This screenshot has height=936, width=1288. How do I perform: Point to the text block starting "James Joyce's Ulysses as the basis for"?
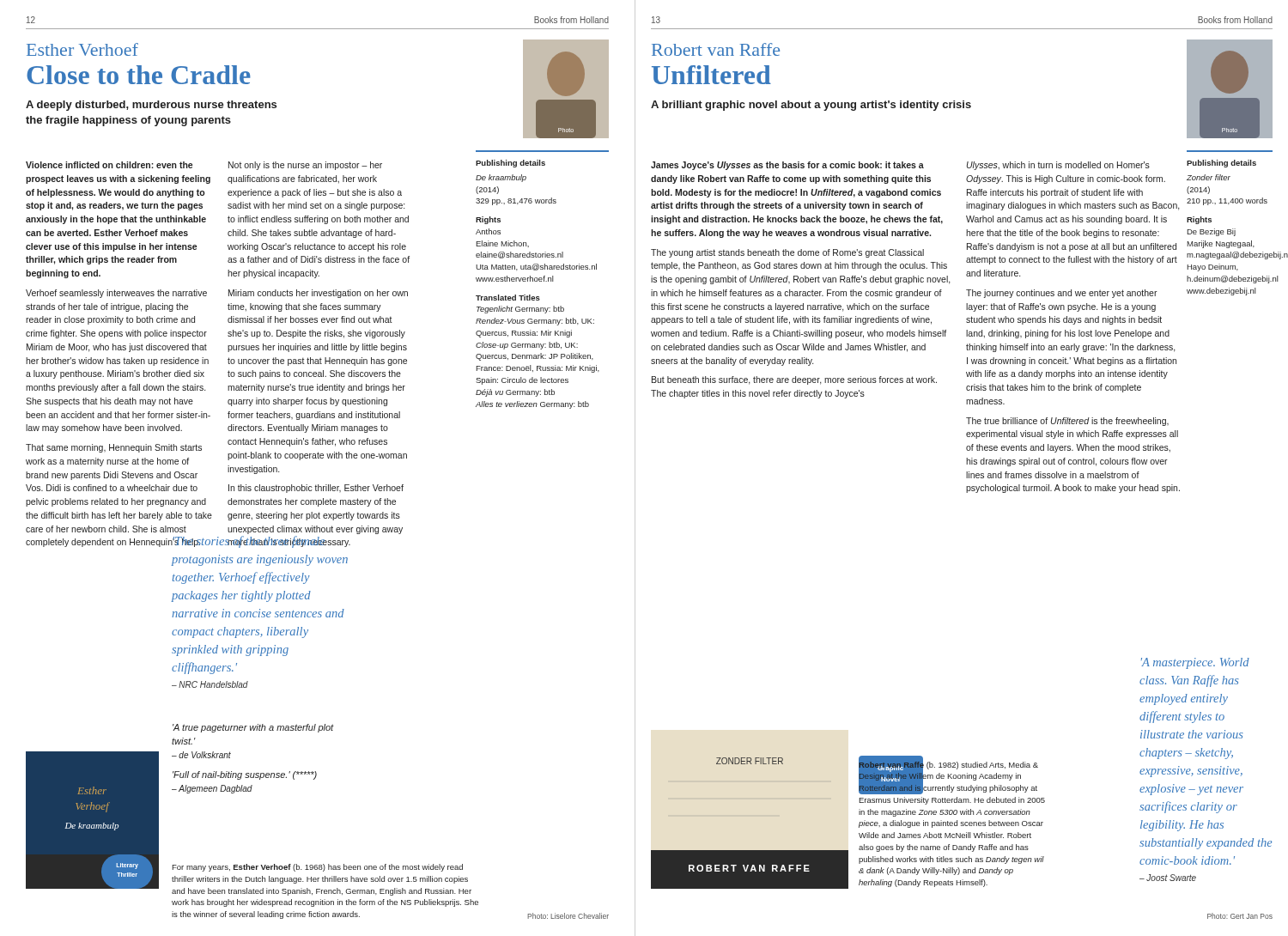point(801,280)
